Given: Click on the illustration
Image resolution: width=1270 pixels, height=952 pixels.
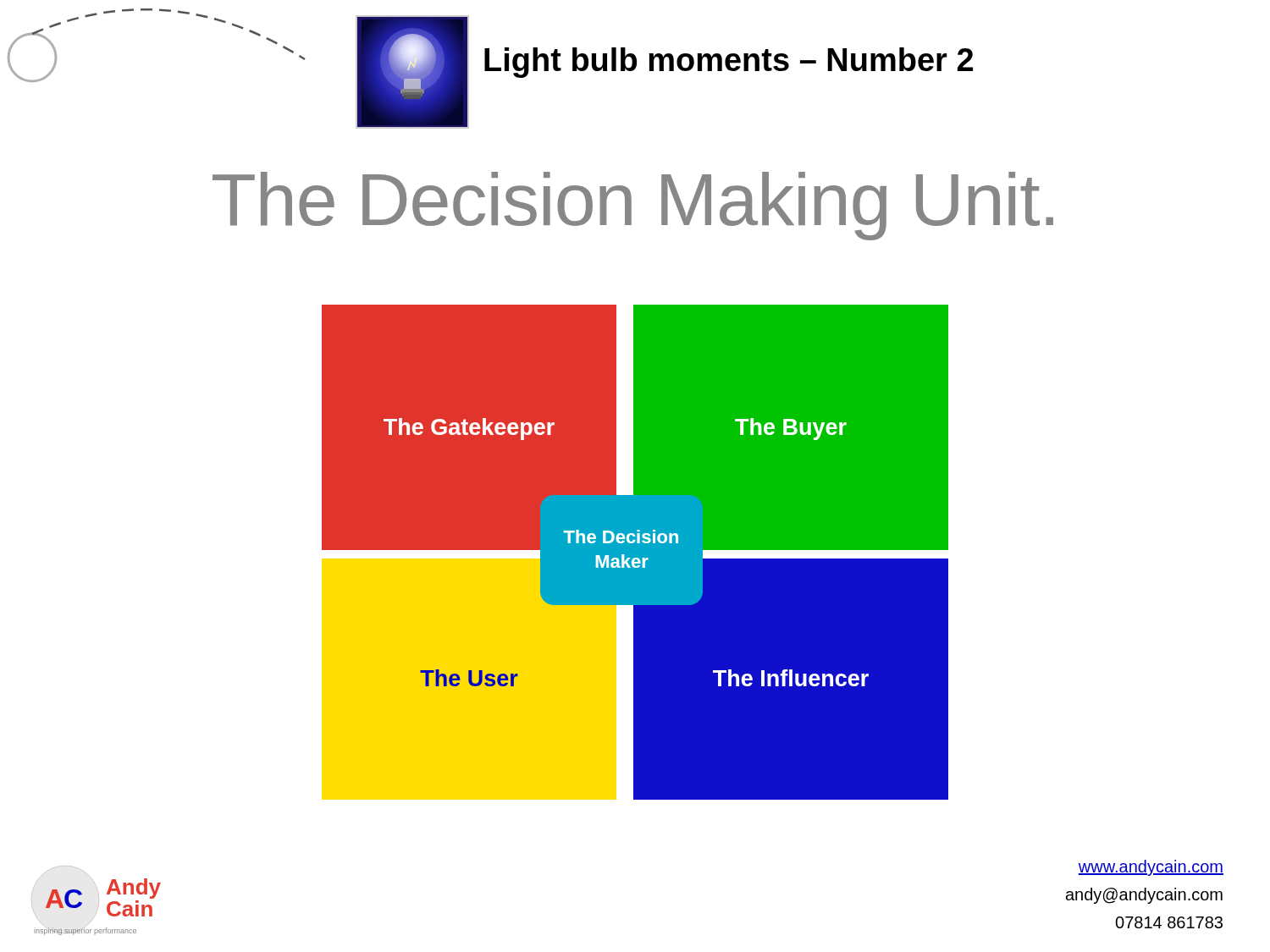Looking at the screenshot, I should (157, 55).
